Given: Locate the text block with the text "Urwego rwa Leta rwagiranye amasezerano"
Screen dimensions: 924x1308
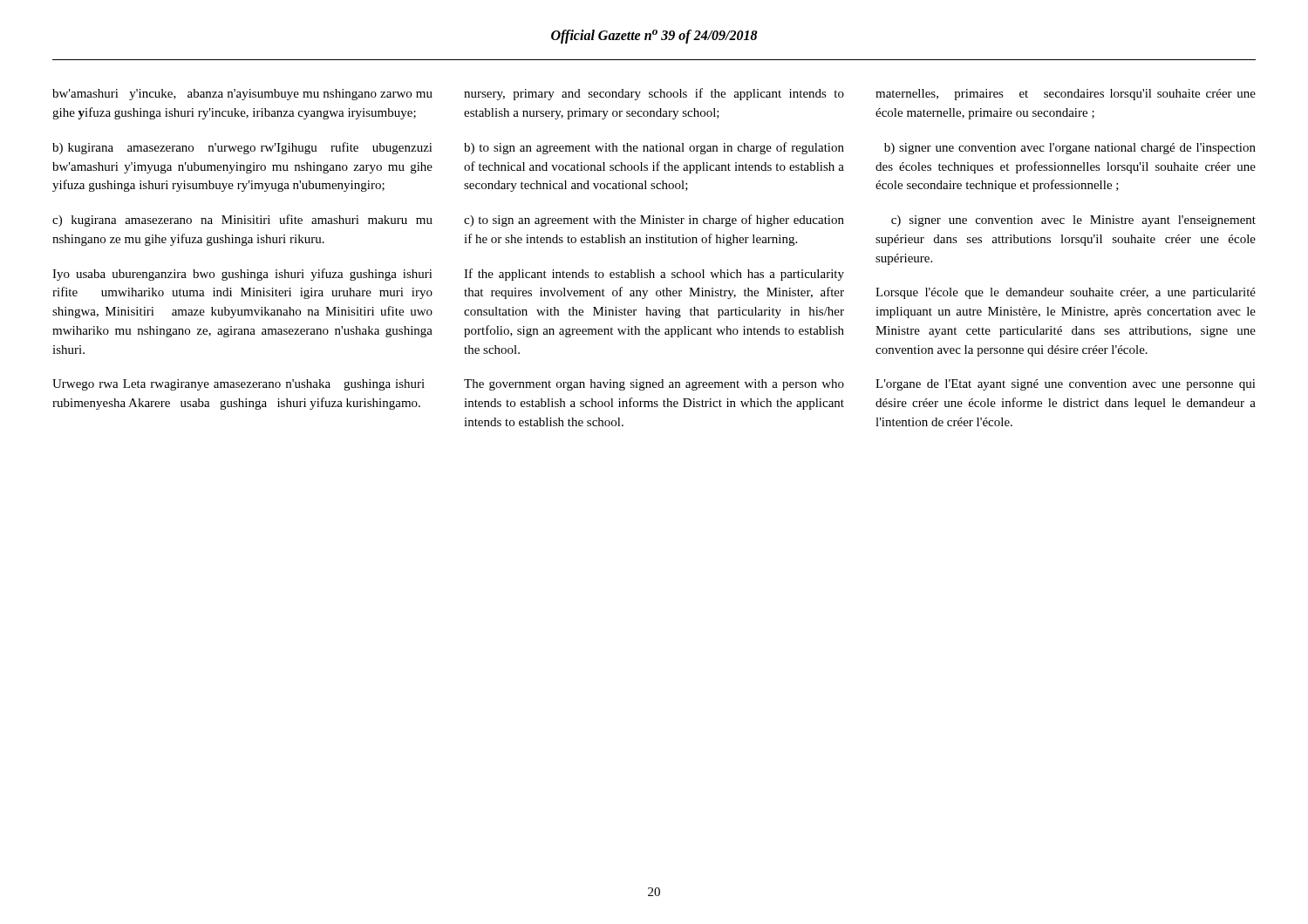Looking at the screenshot, I should point(242,393).
